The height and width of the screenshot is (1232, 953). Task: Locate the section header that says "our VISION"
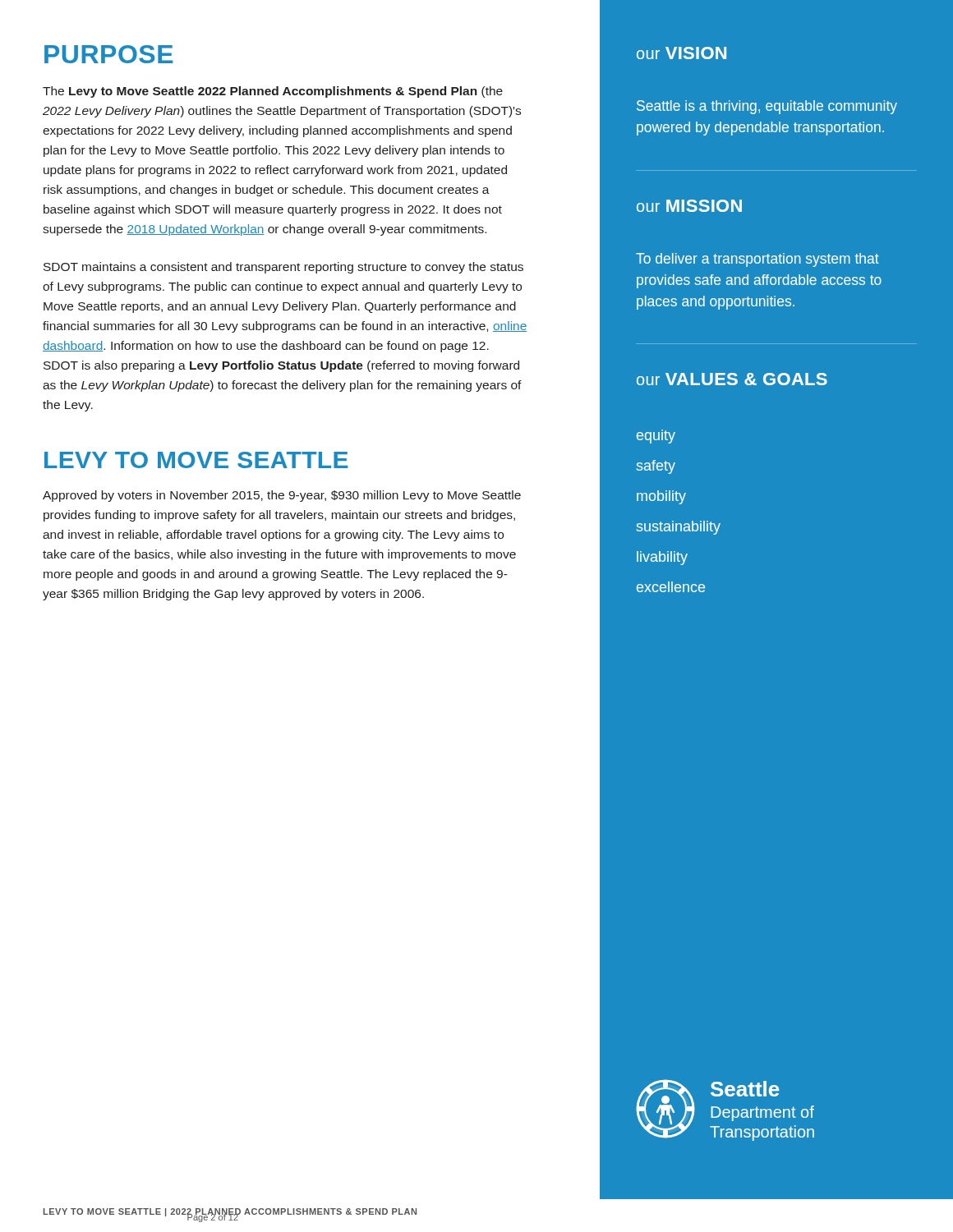tap(681, 53)
